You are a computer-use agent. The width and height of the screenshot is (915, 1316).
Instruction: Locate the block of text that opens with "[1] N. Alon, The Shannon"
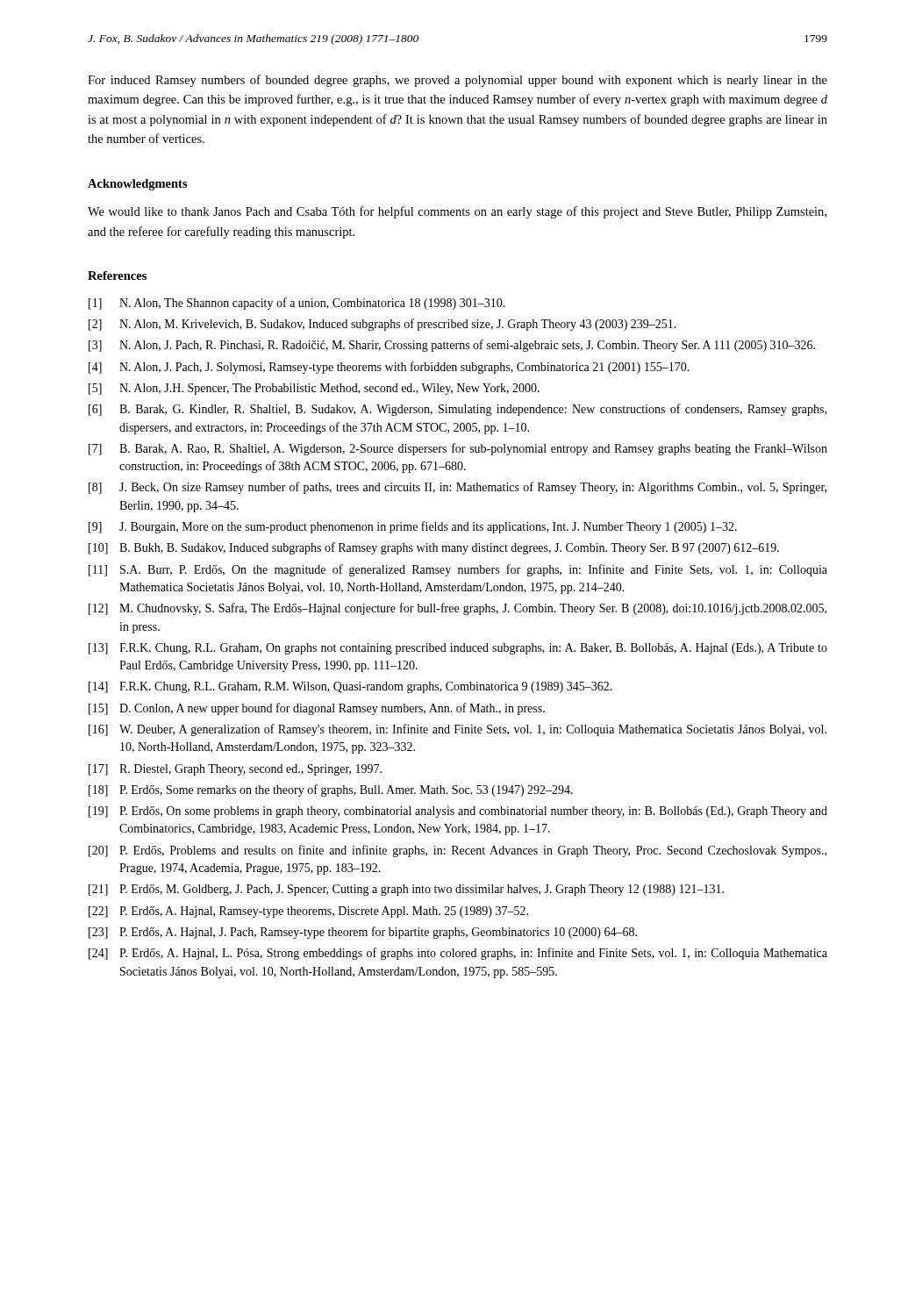(x=458, y=303)
